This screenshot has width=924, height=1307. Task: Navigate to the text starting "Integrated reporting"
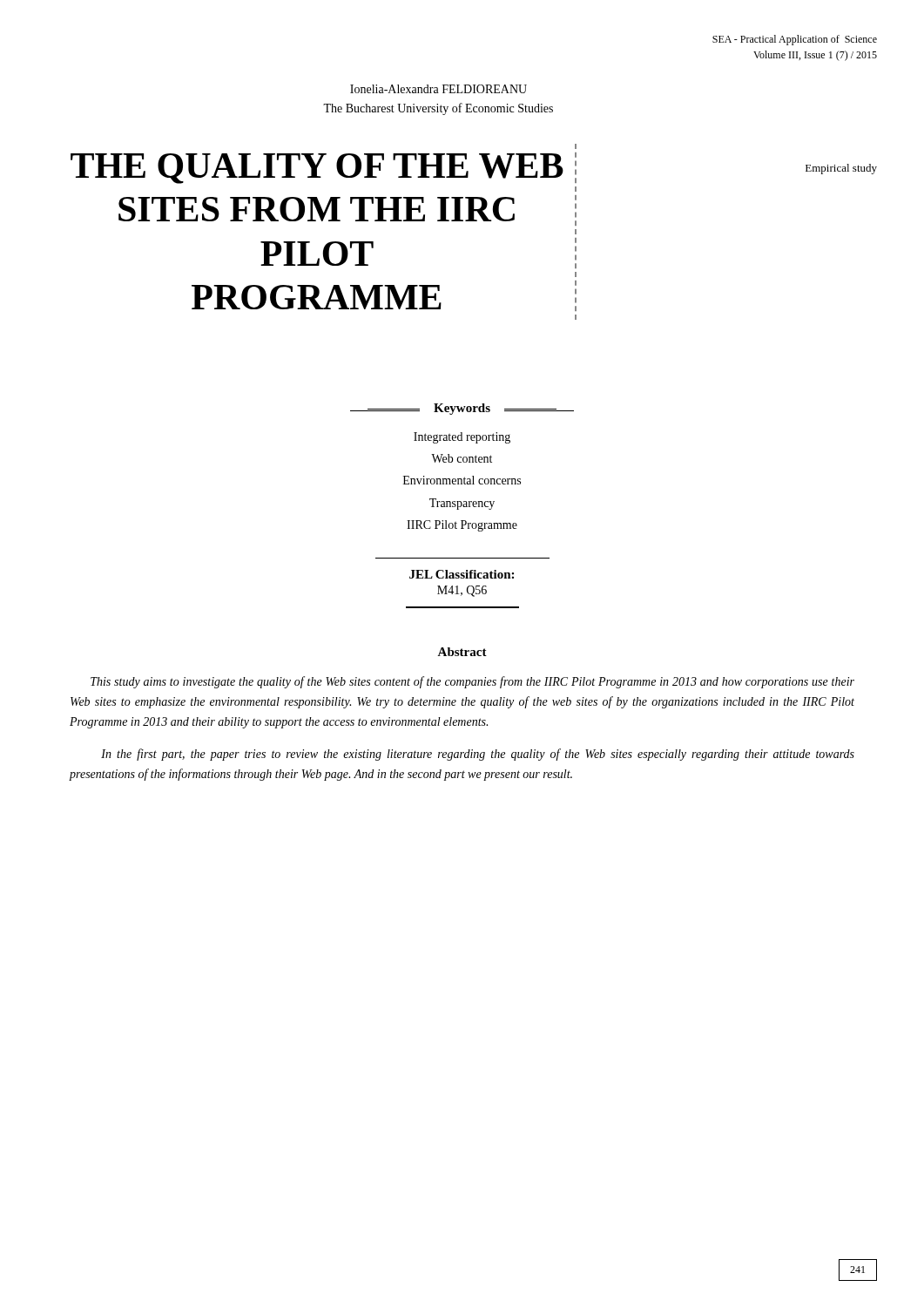click(x=462, y=437)
